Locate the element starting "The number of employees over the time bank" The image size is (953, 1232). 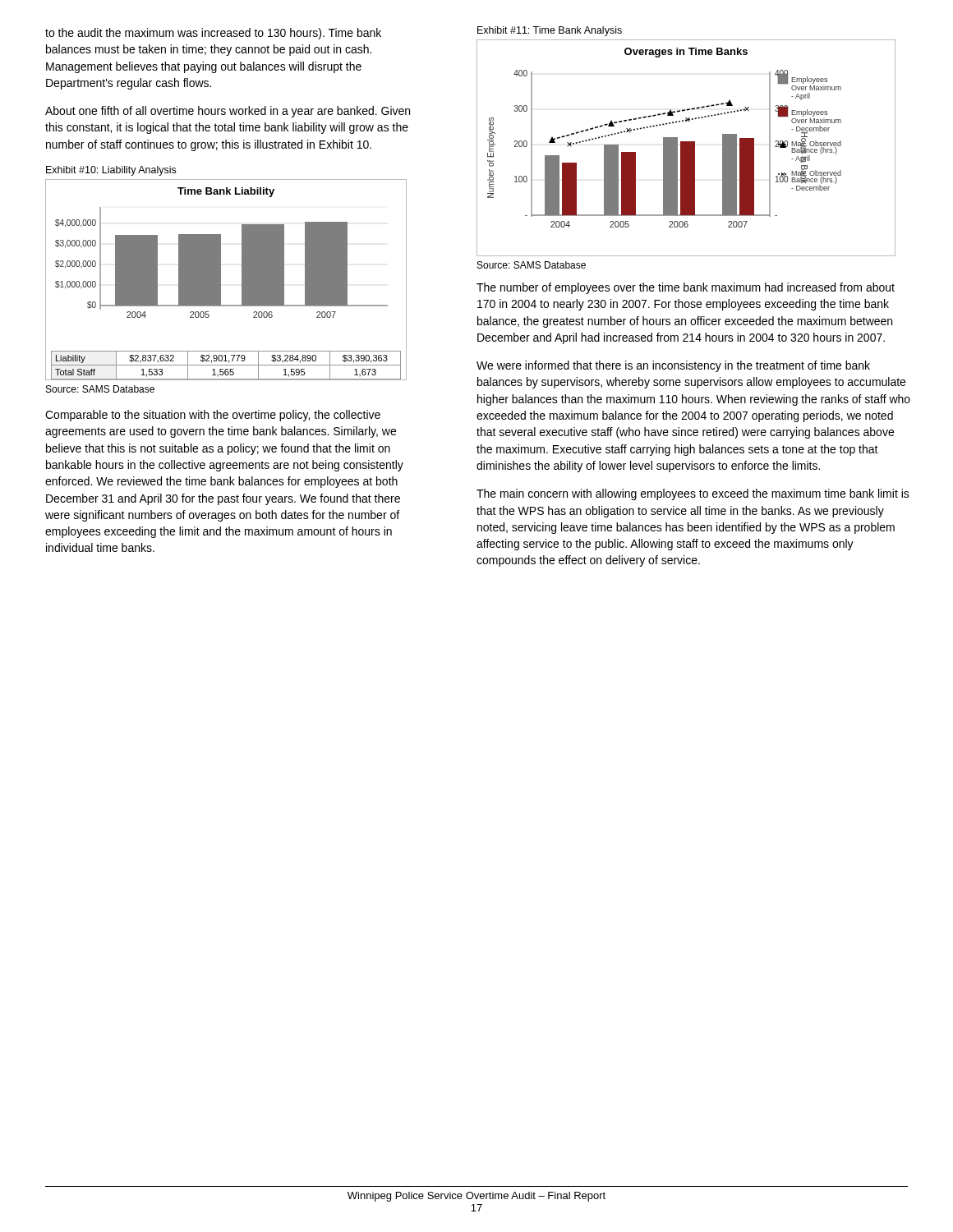[x=686, y=312]
